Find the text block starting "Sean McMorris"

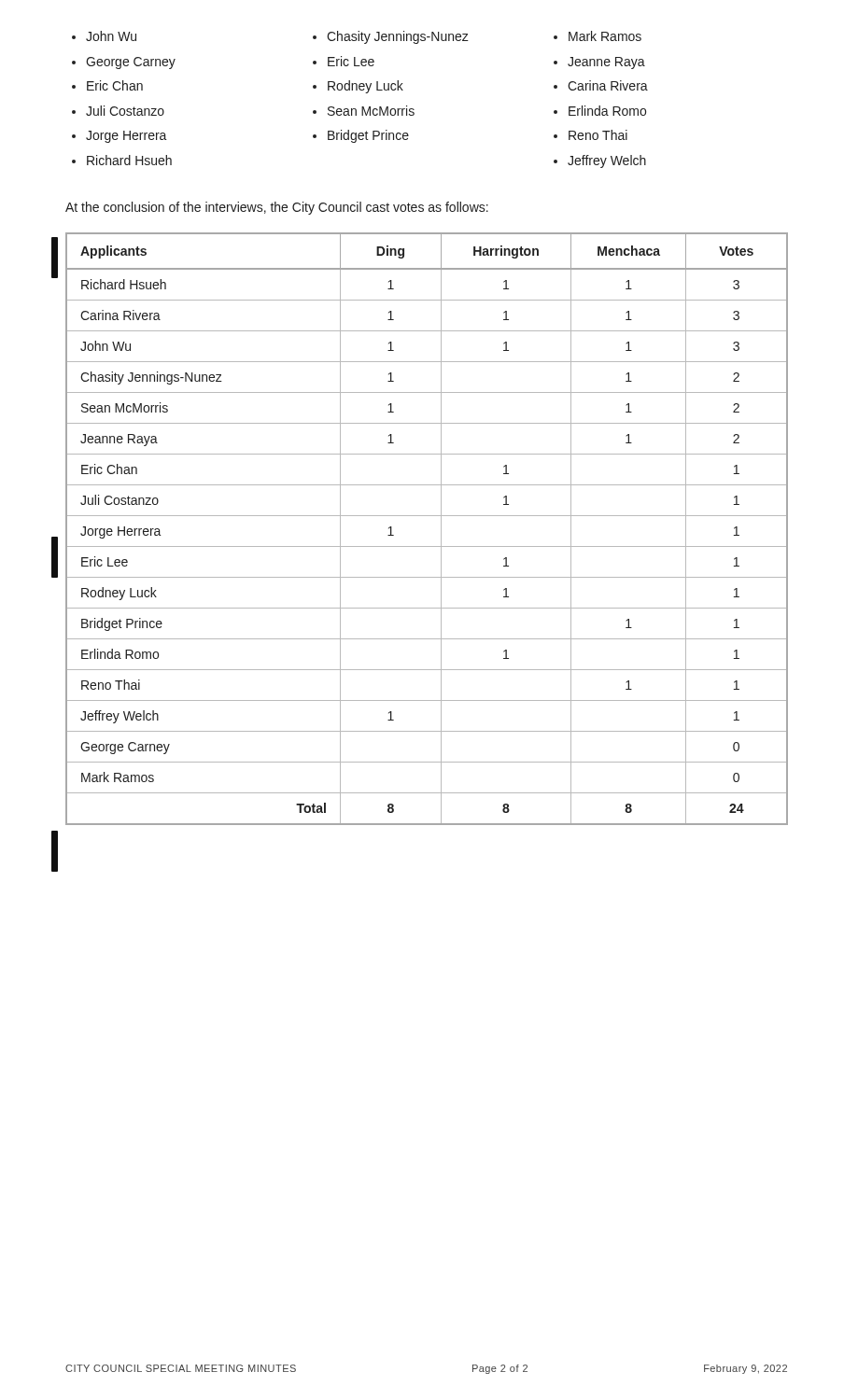371,111
